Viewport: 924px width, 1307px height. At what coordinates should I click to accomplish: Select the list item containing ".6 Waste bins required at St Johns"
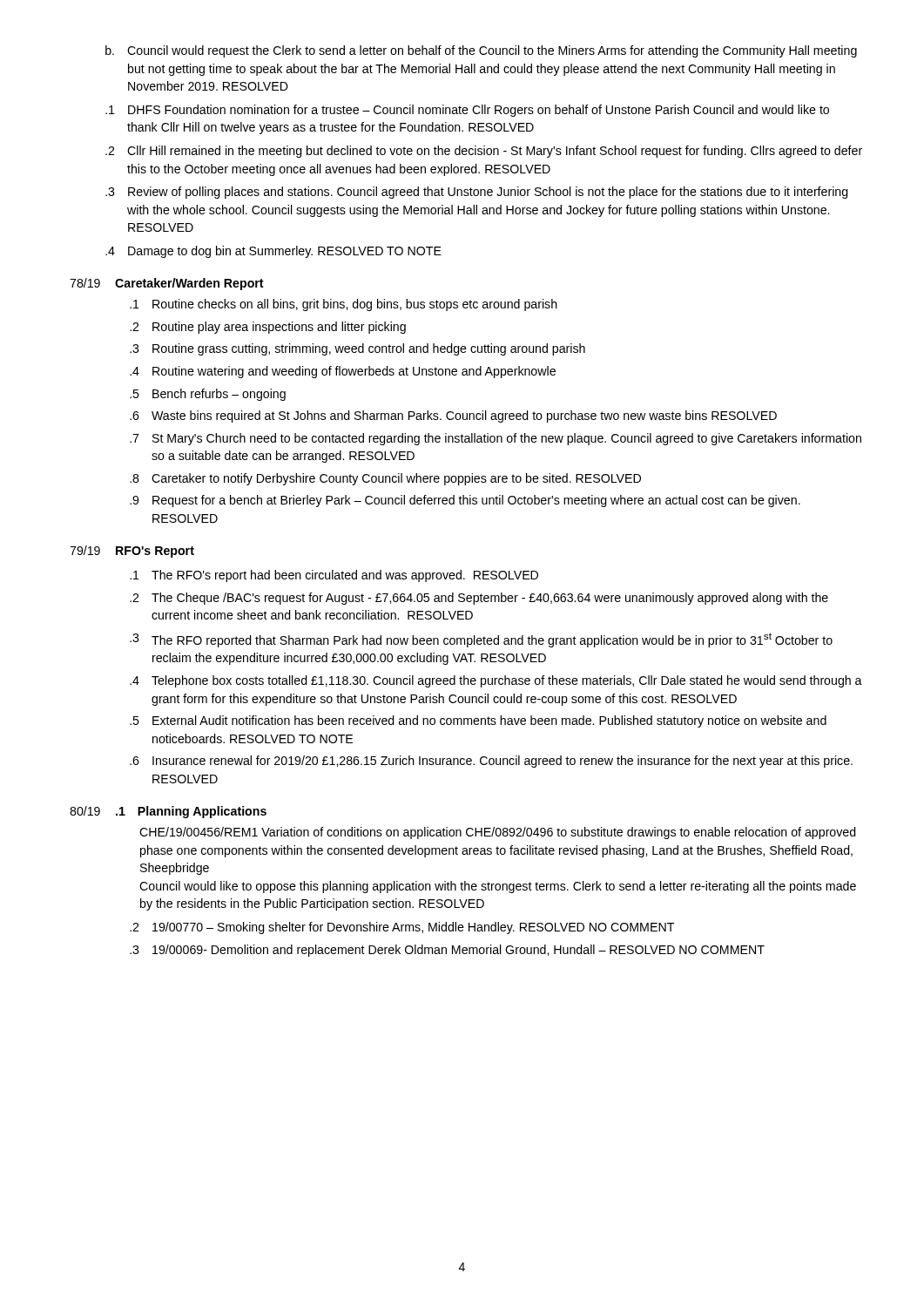pos(466,416)
